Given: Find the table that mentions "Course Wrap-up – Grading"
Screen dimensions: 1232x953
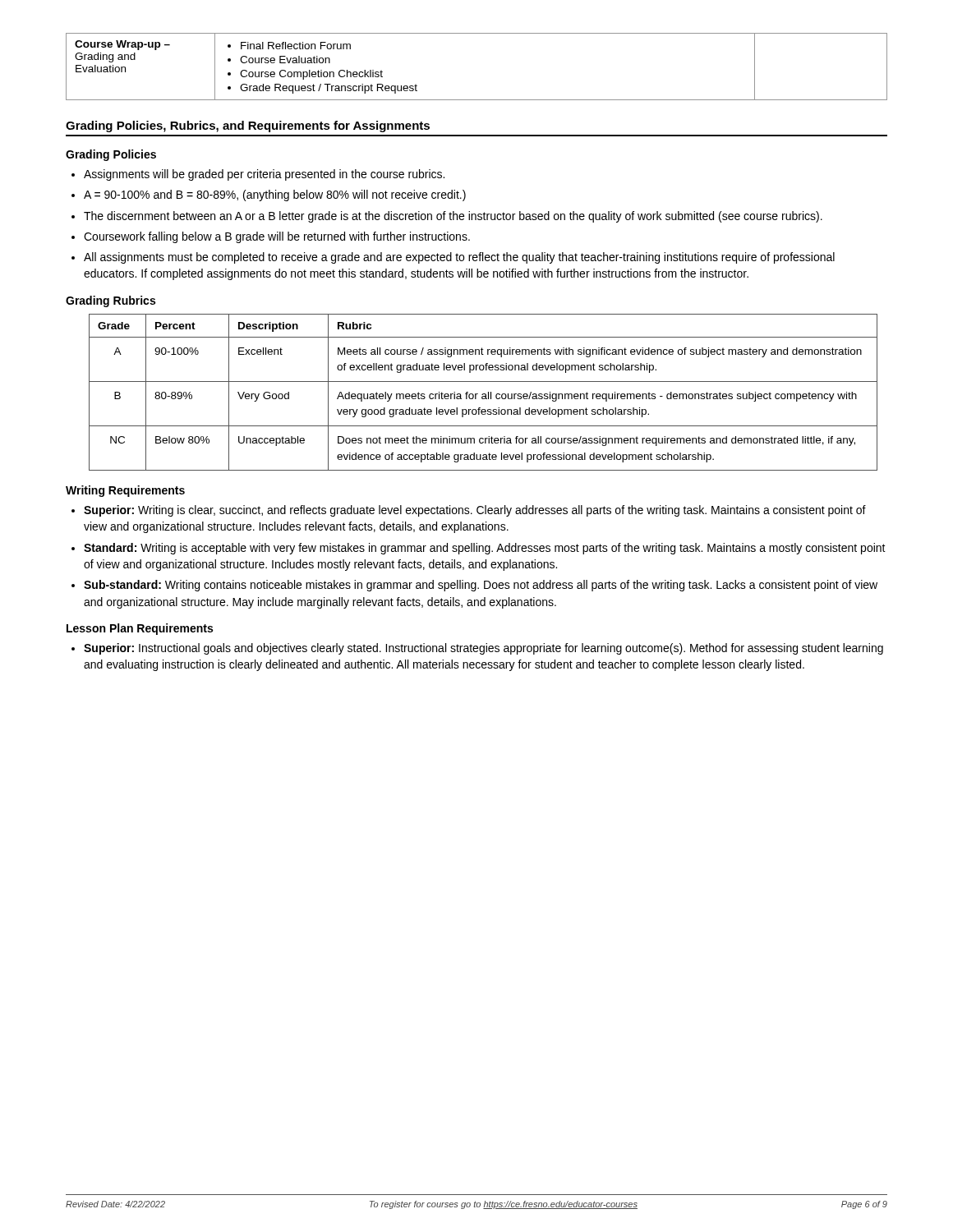Looking at the screenshot, I should point(476,67).
